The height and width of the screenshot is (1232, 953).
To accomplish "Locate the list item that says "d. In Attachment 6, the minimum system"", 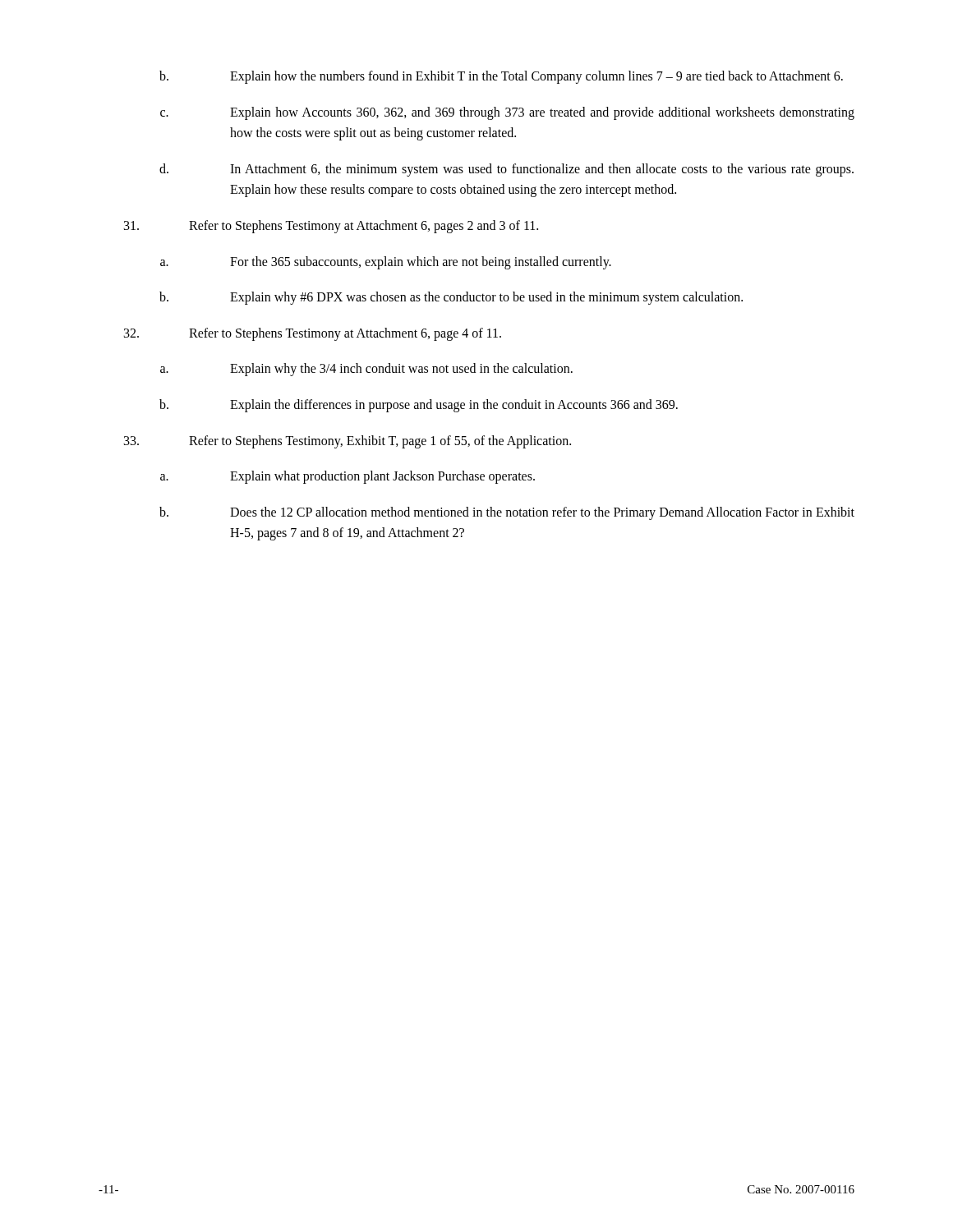I will (476, 179).
